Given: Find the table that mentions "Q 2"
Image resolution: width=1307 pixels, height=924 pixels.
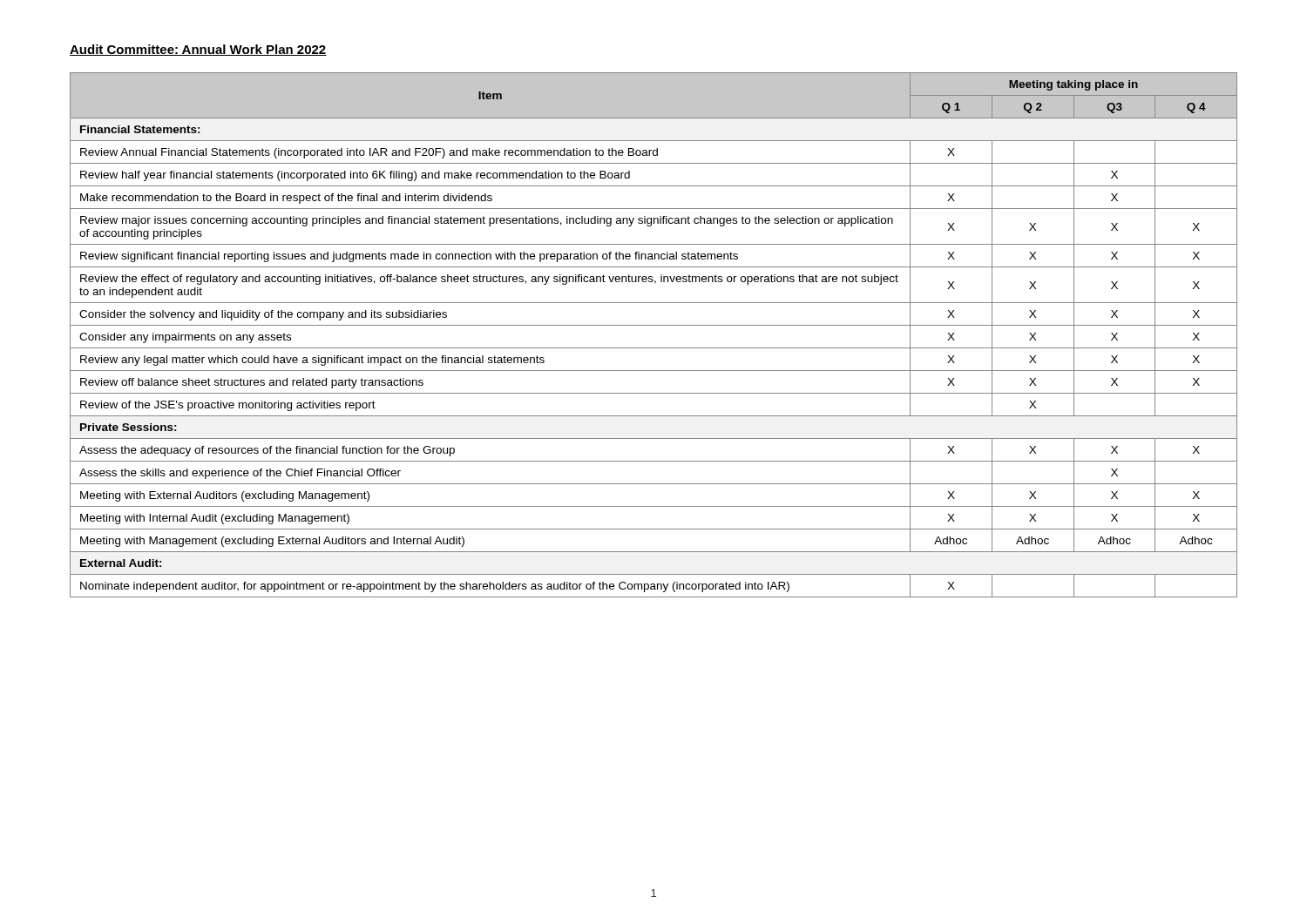Looking at the screenshot, I should pyautogui.click(x=654, y=335).
